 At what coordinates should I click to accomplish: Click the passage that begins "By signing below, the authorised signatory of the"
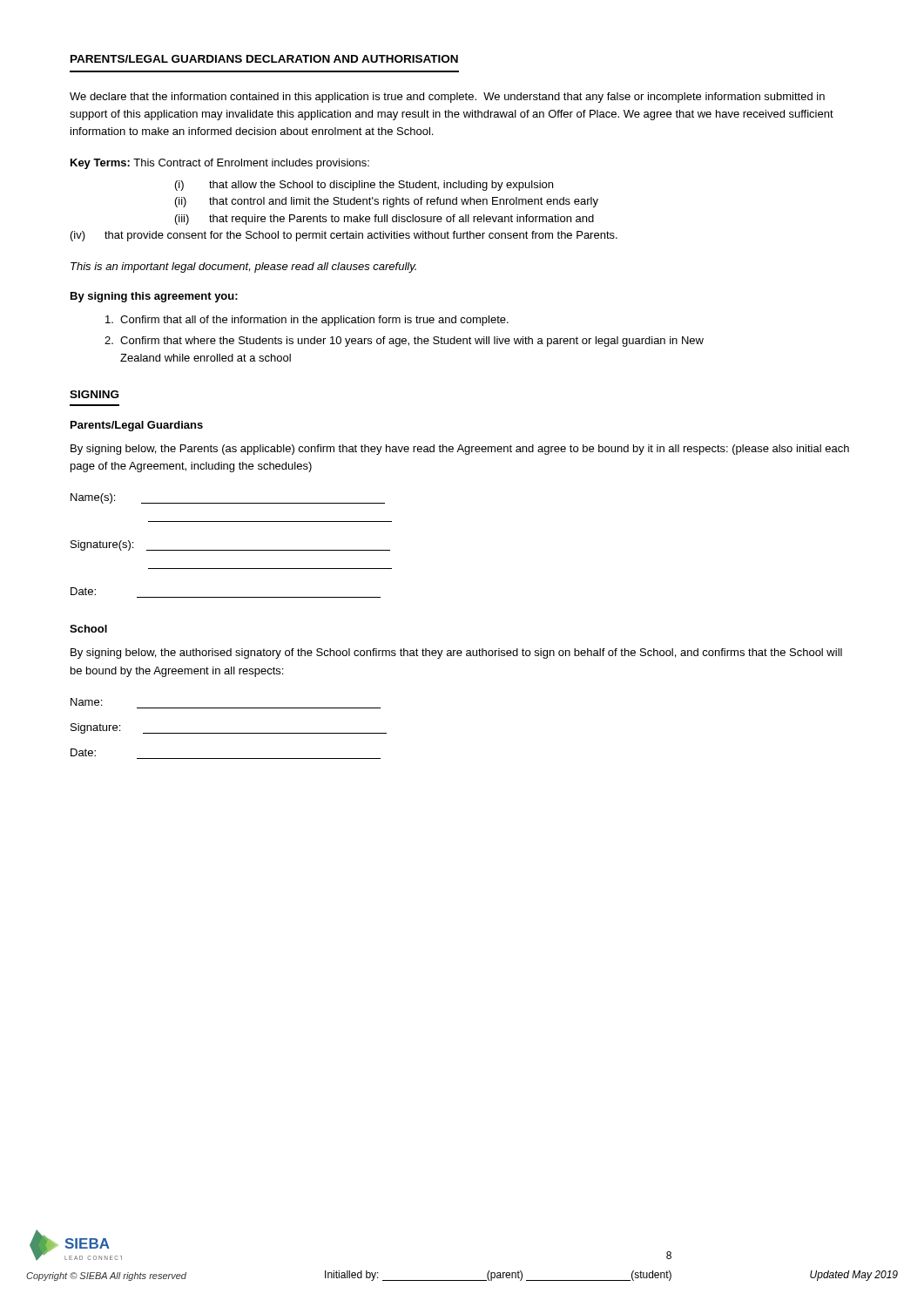[456, 661]
